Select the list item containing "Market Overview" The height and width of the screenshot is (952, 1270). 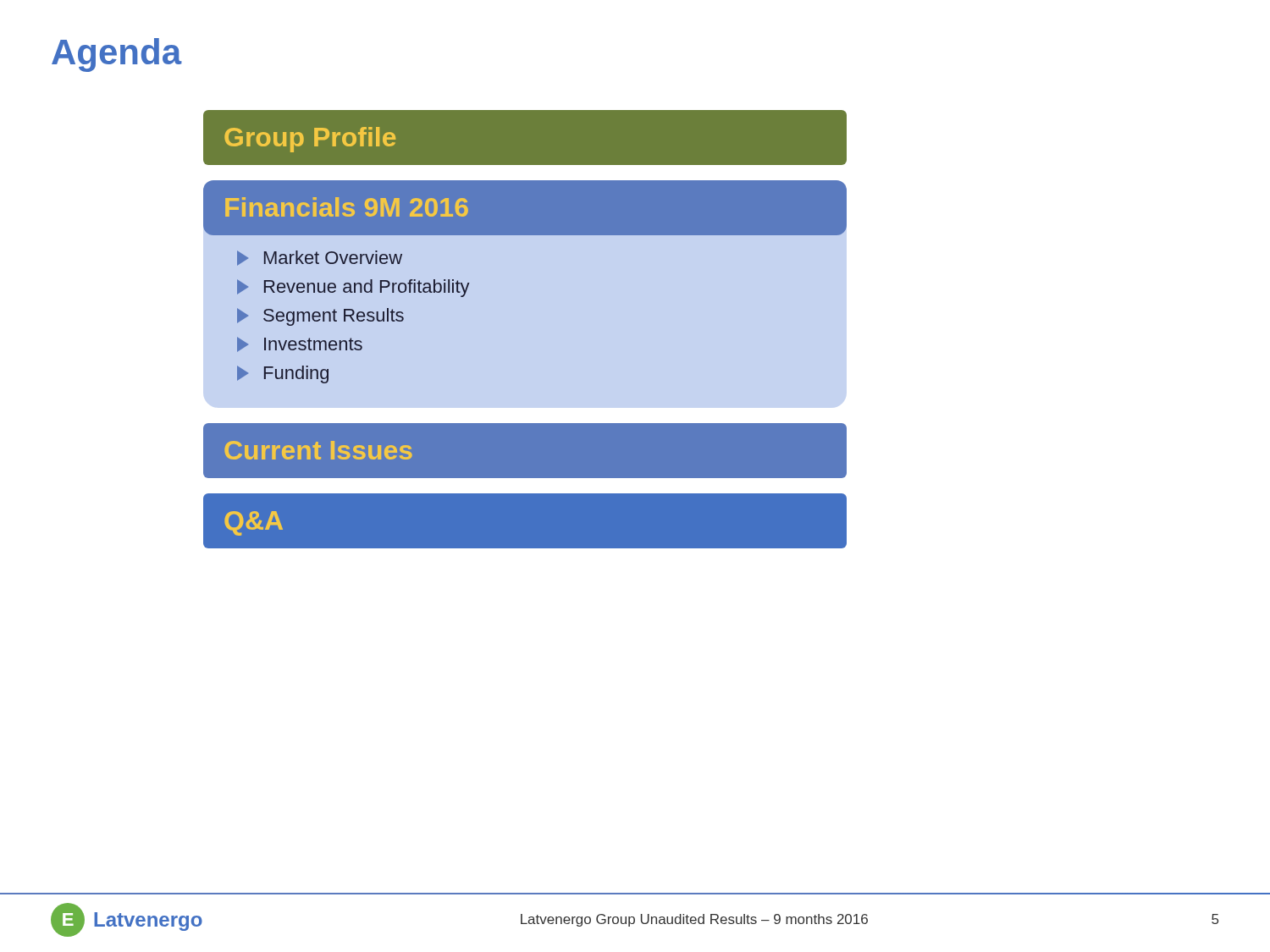(x=320, y=258)
